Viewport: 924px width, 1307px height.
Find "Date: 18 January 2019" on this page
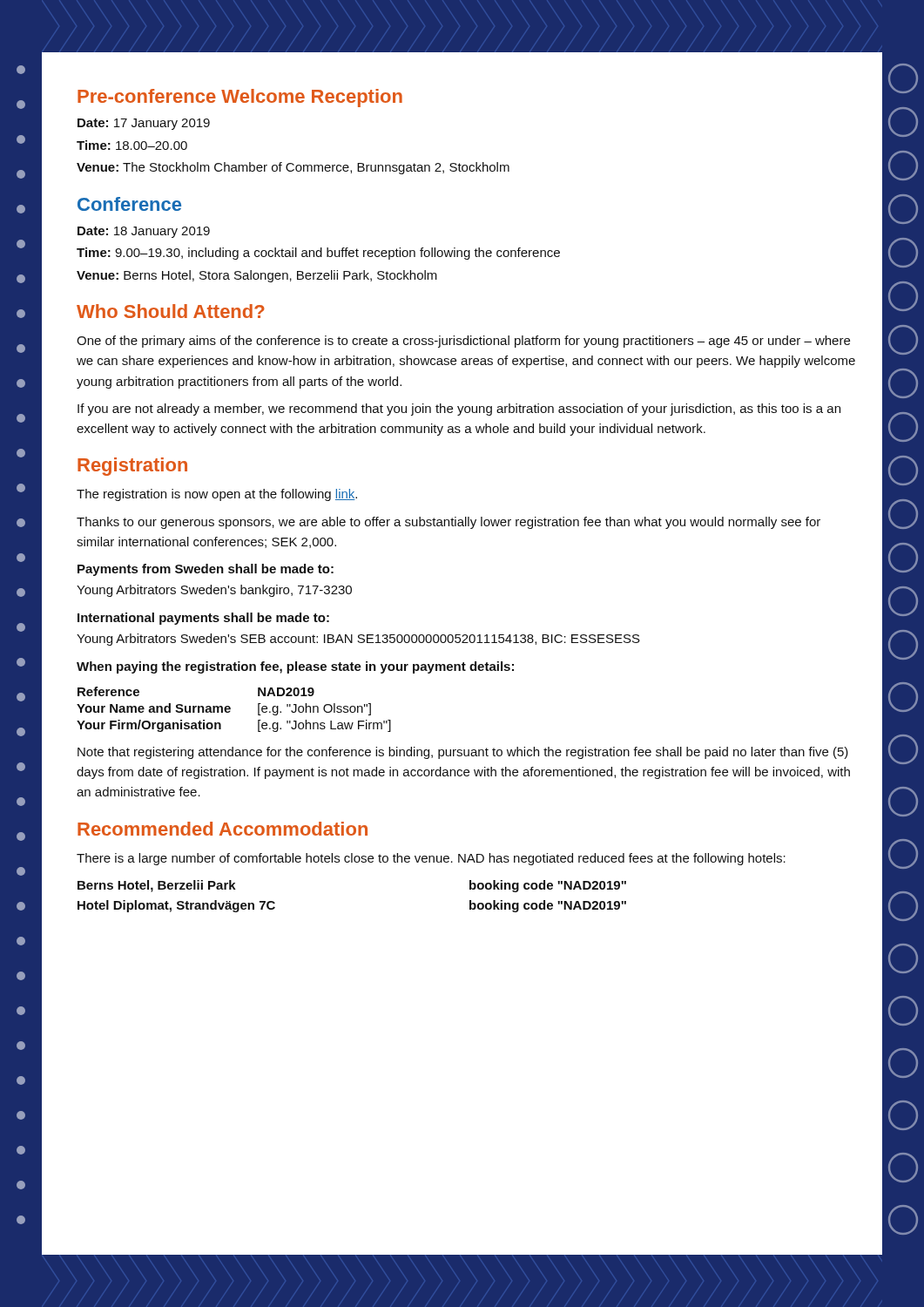tap(144, 232)
